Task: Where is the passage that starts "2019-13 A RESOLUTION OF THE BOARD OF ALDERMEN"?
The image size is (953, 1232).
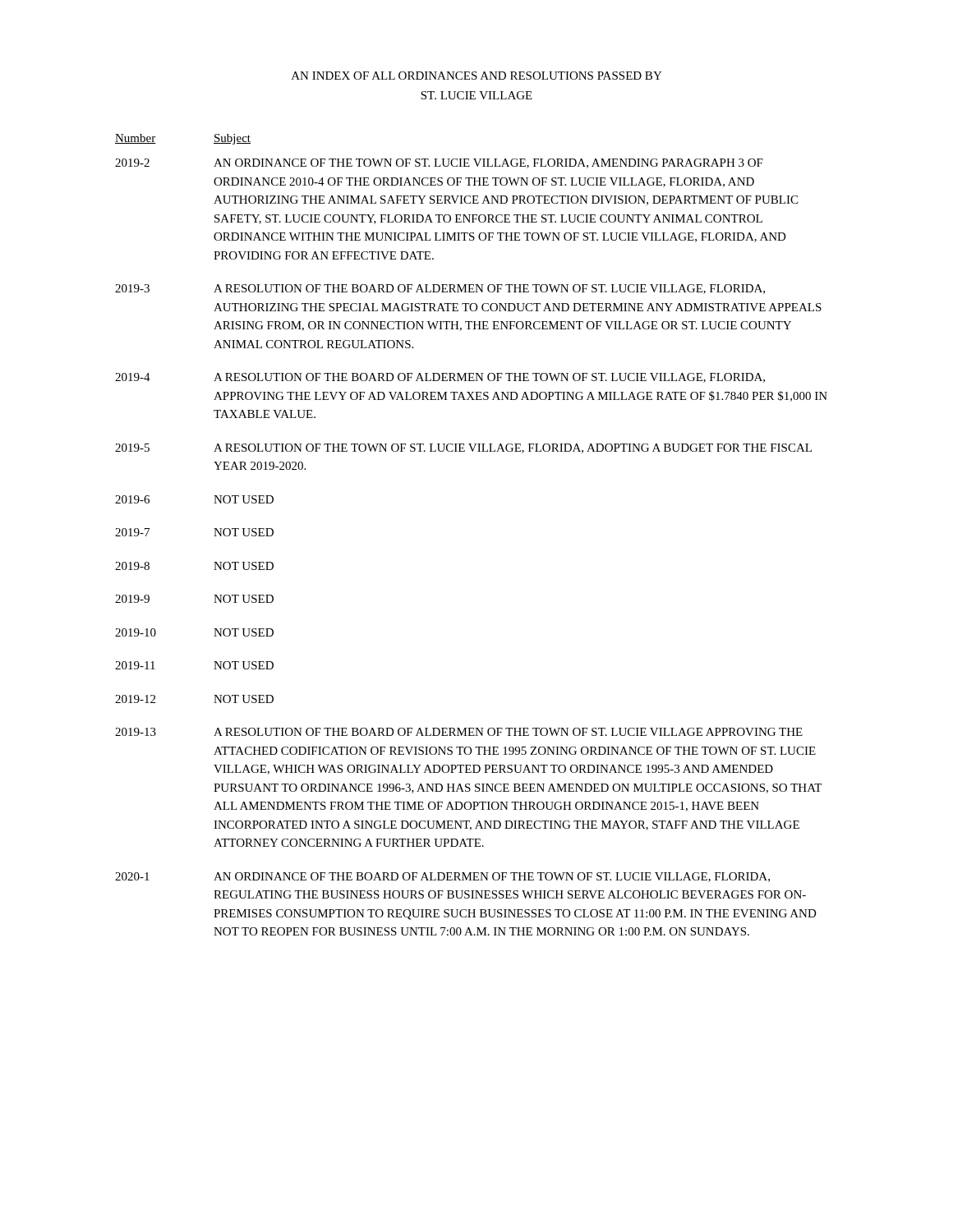Action: point(476,787)
